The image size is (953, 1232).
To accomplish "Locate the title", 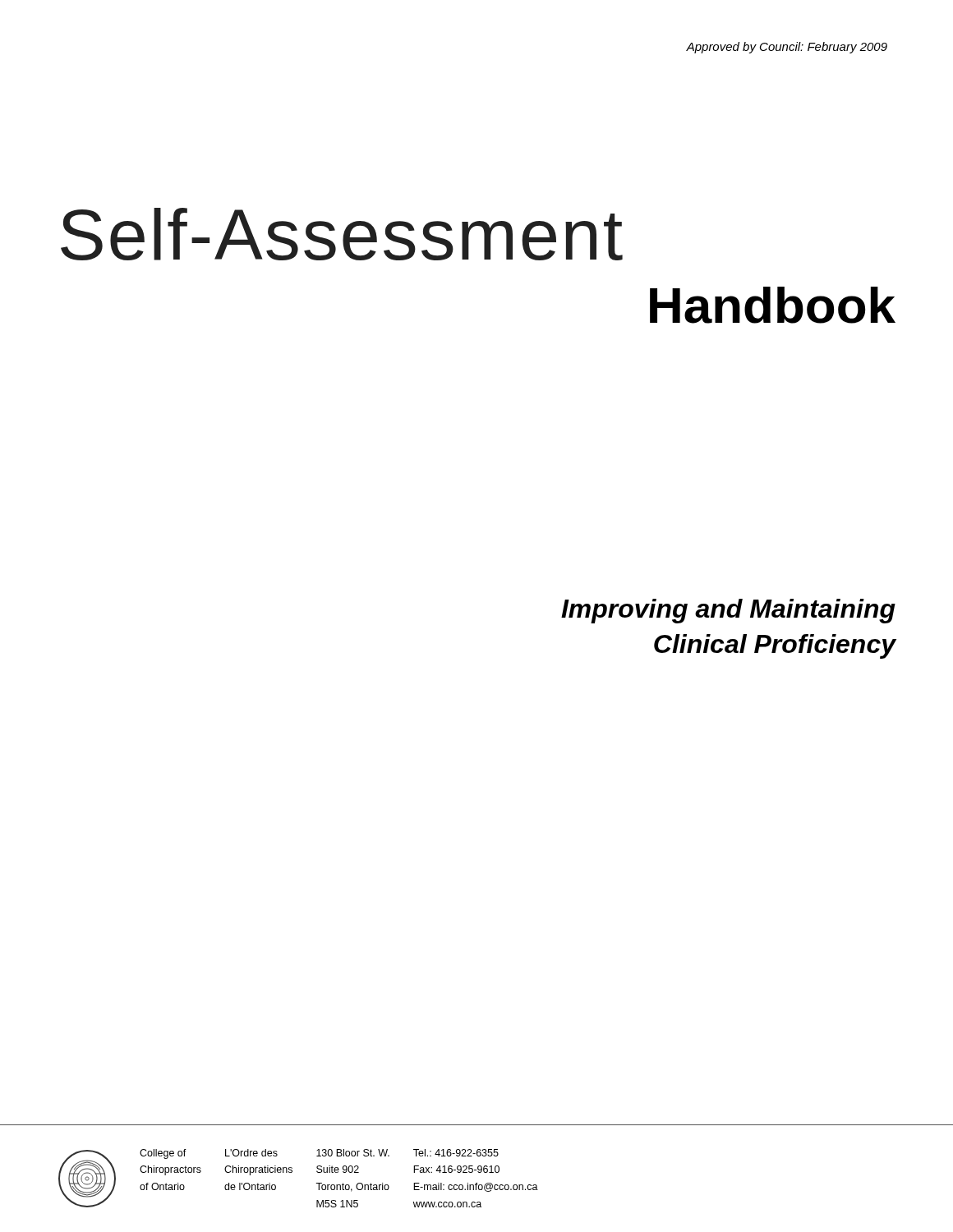I will click(476, 266).
